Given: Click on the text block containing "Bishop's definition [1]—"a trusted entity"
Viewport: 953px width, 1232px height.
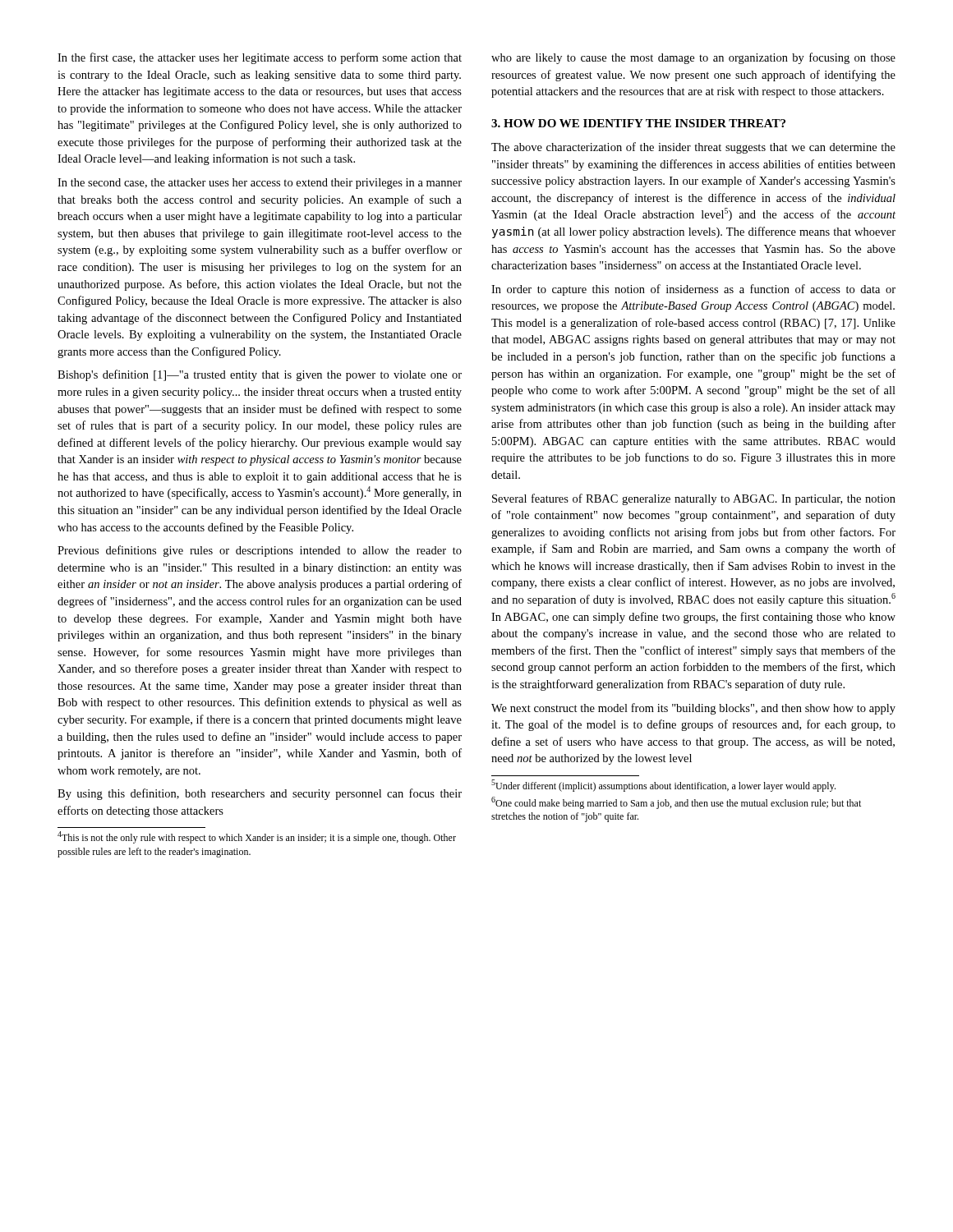Looking at the screenshot, I should 260,451.
